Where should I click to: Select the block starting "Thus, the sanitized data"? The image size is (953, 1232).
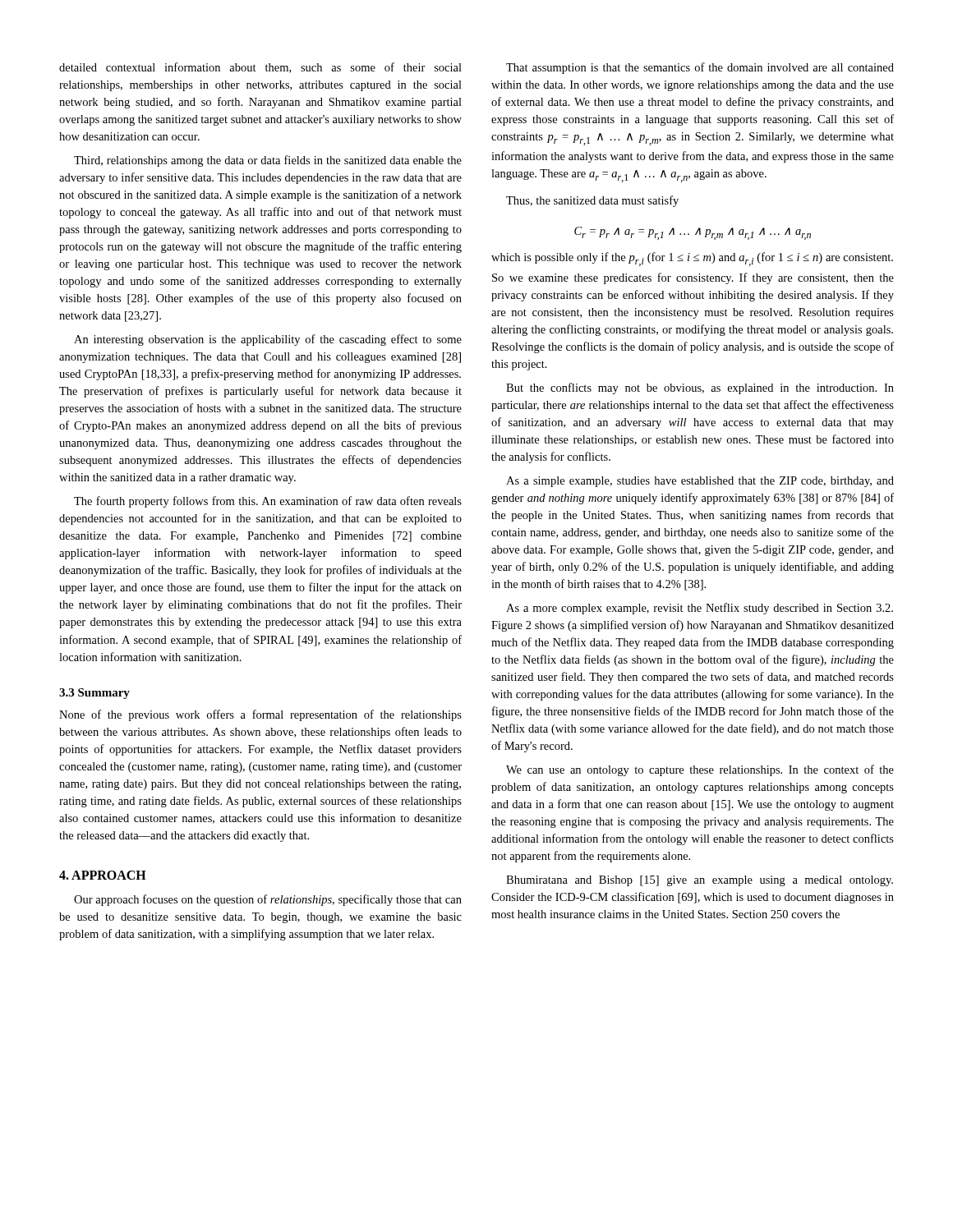click(592, 201)
